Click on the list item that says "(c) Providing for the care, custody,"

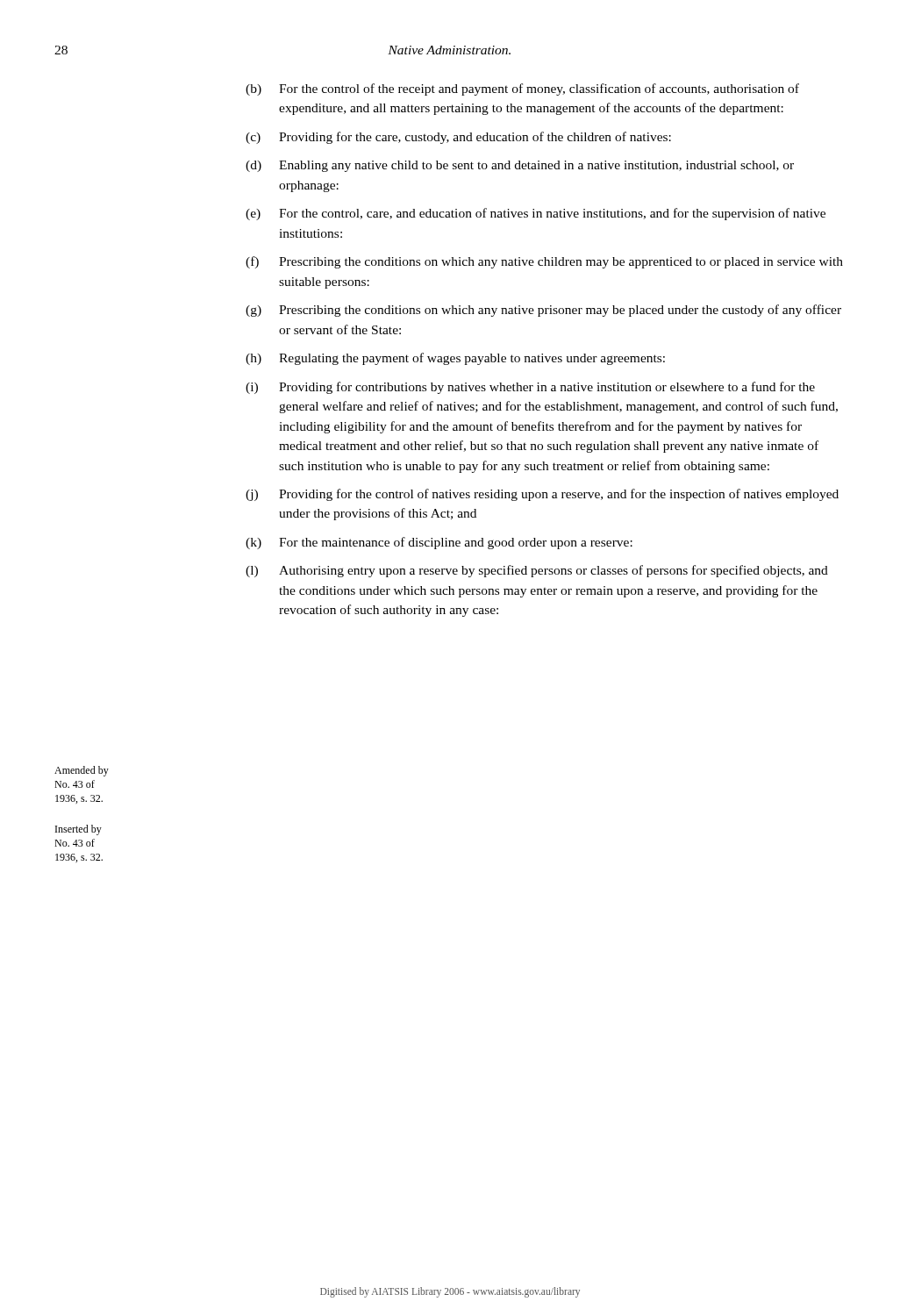click(546, 137)
